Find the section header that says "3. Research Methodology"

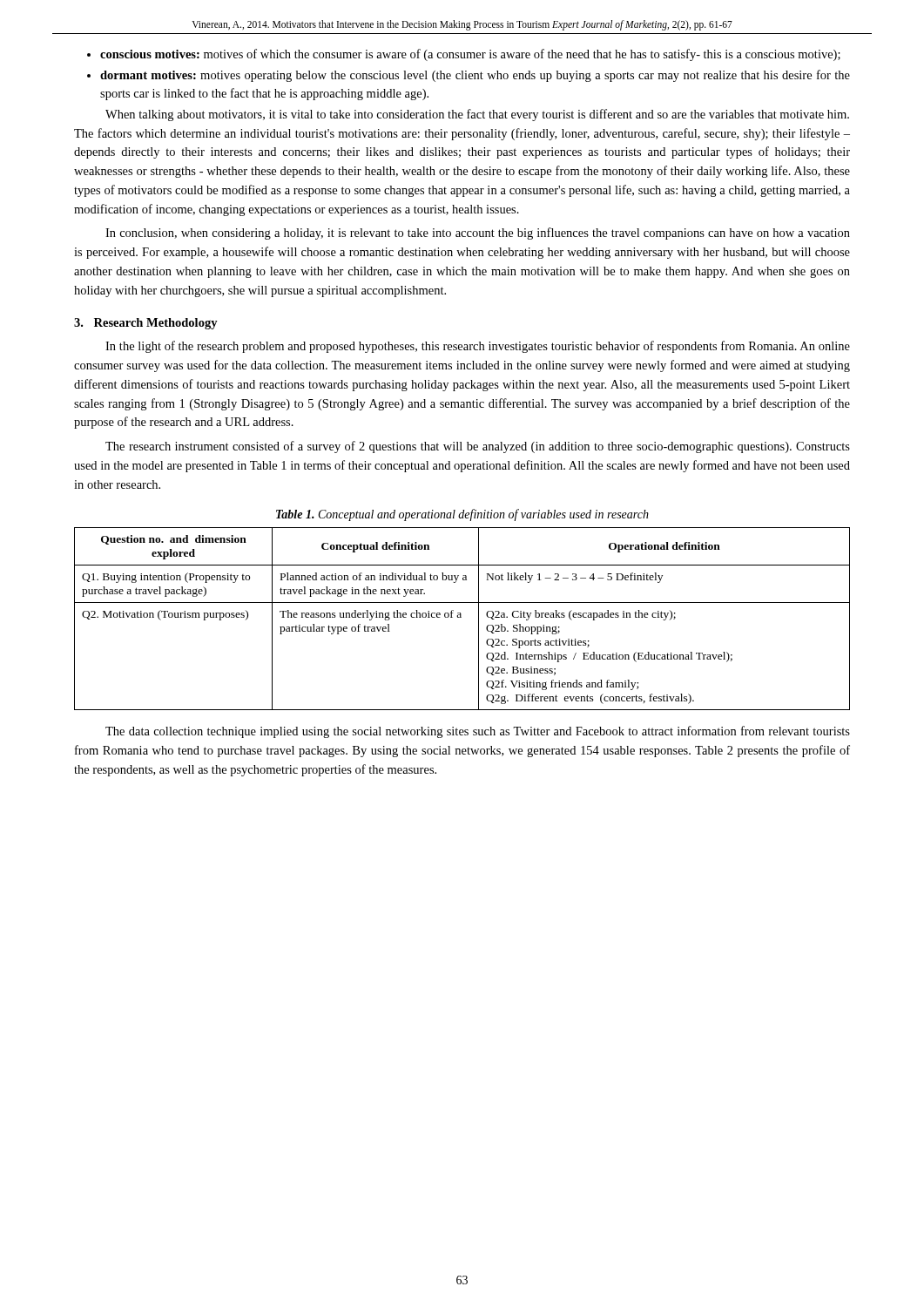tap(146, 323)
